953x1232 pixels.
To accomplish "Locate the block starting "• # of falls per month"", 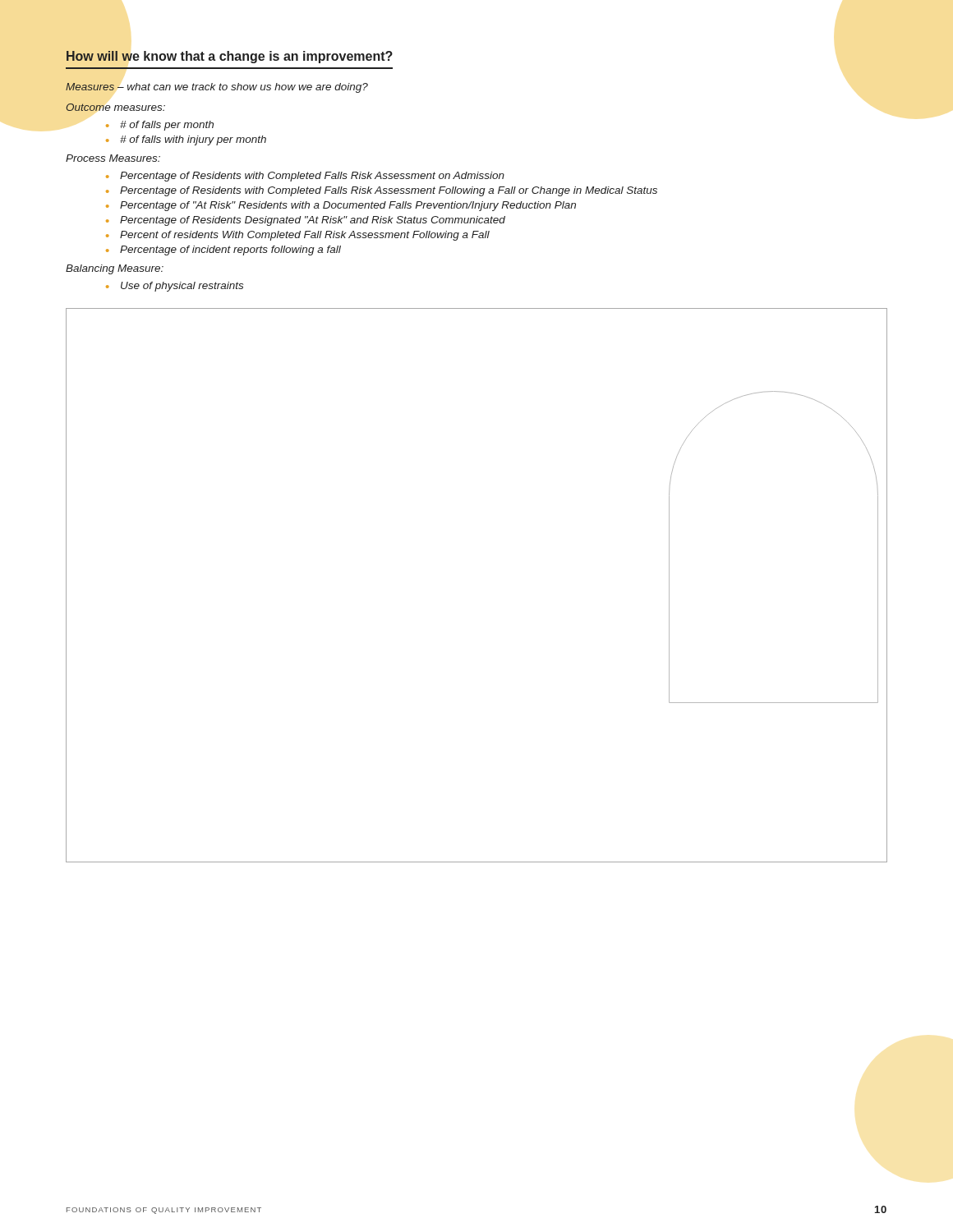I will click(160, 124).
